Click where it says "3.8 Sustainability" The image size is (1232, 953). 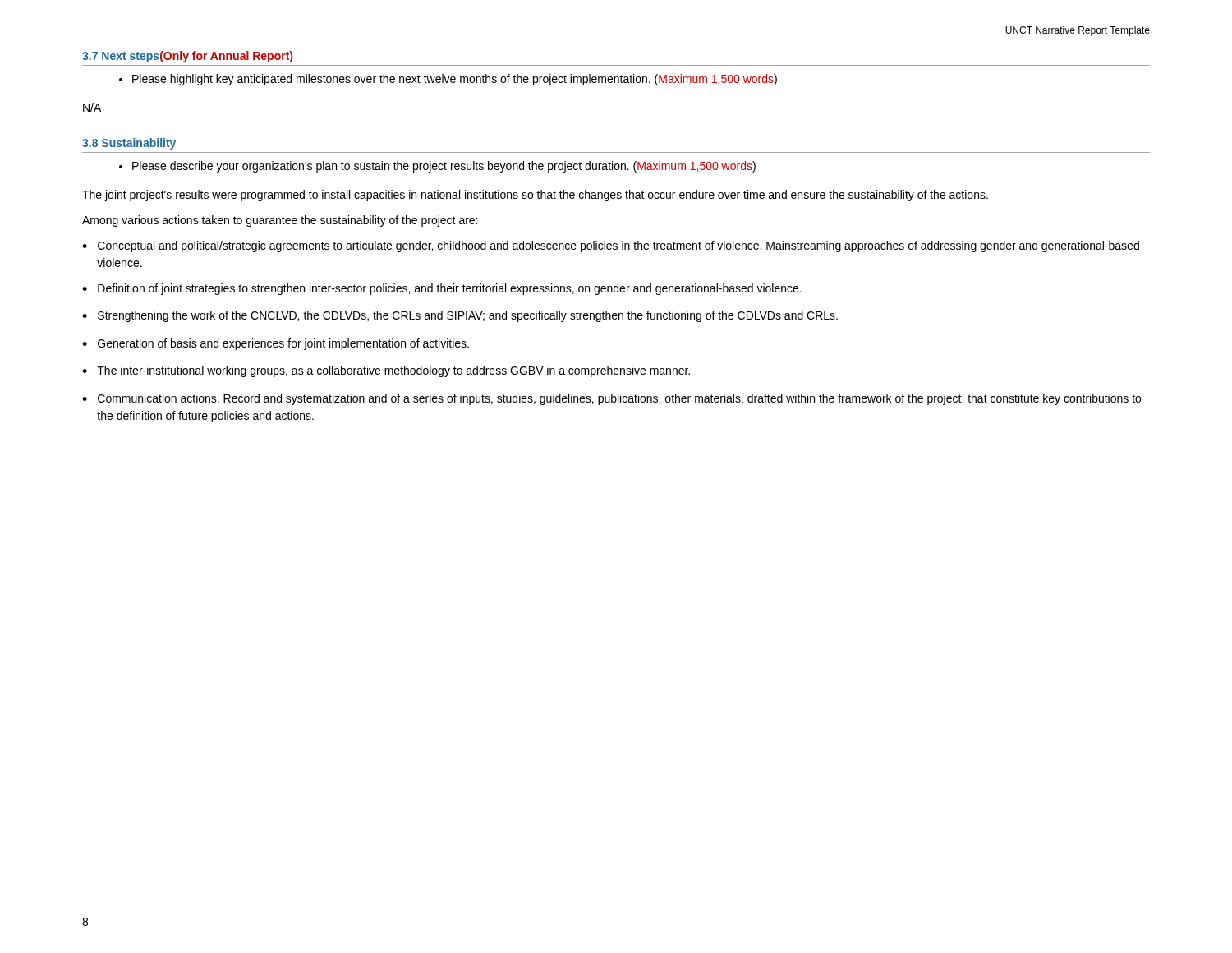129,143
